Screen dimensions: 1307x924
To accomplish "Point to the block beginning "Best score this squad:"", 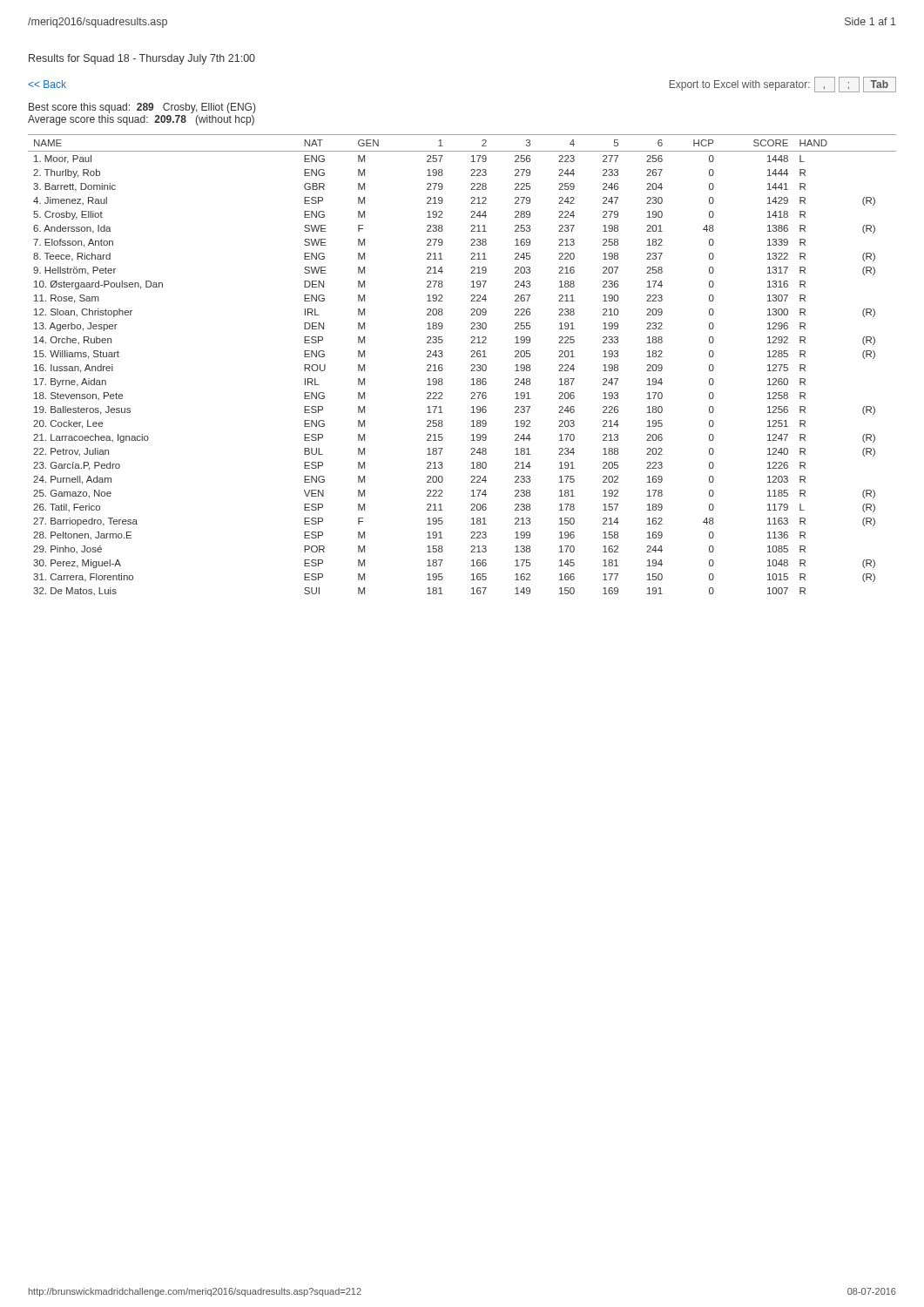I will 142,113.
